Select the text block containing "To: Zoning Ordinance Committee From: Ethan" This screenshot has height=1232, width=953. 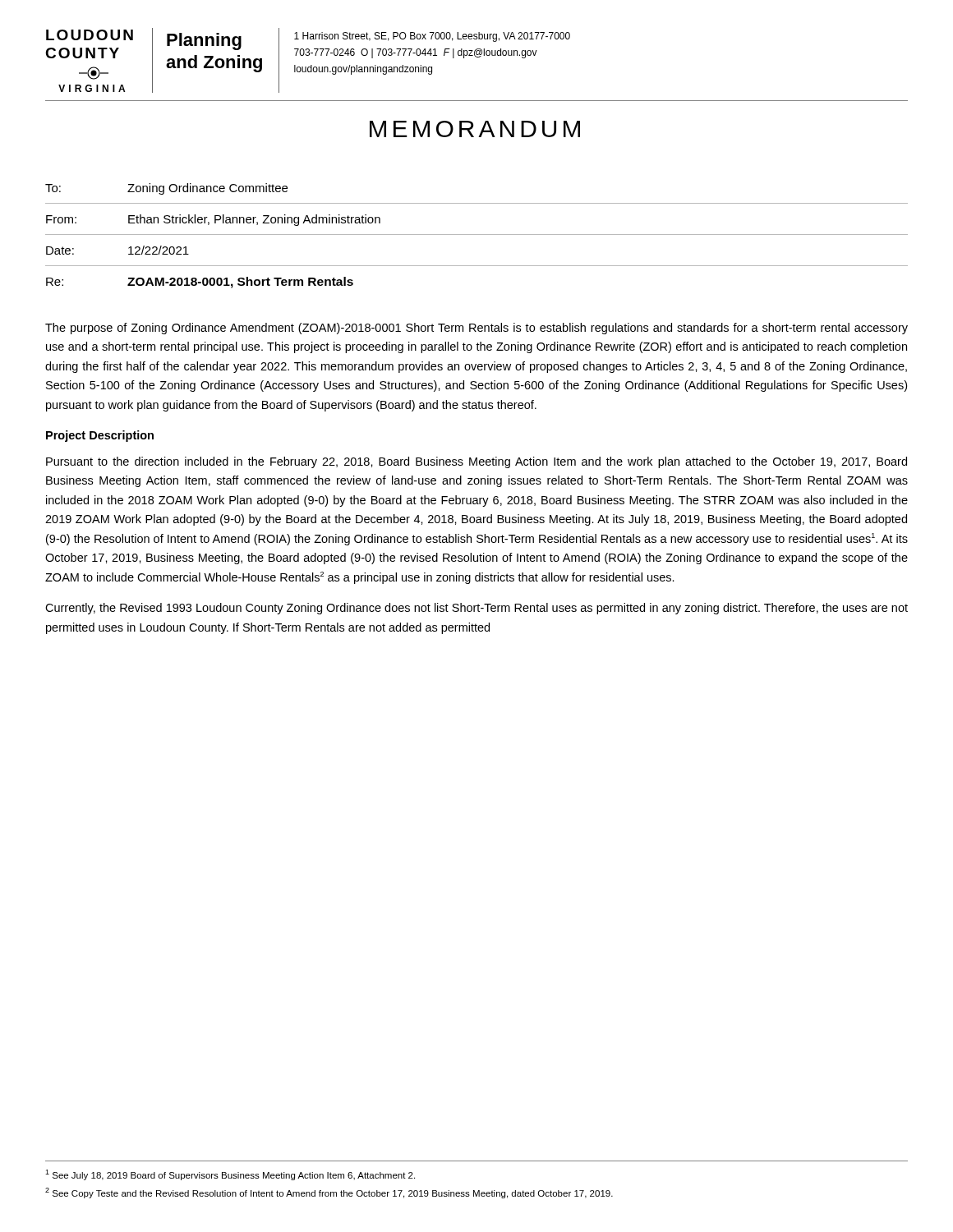pyautogui.click(x=476, y=235)
